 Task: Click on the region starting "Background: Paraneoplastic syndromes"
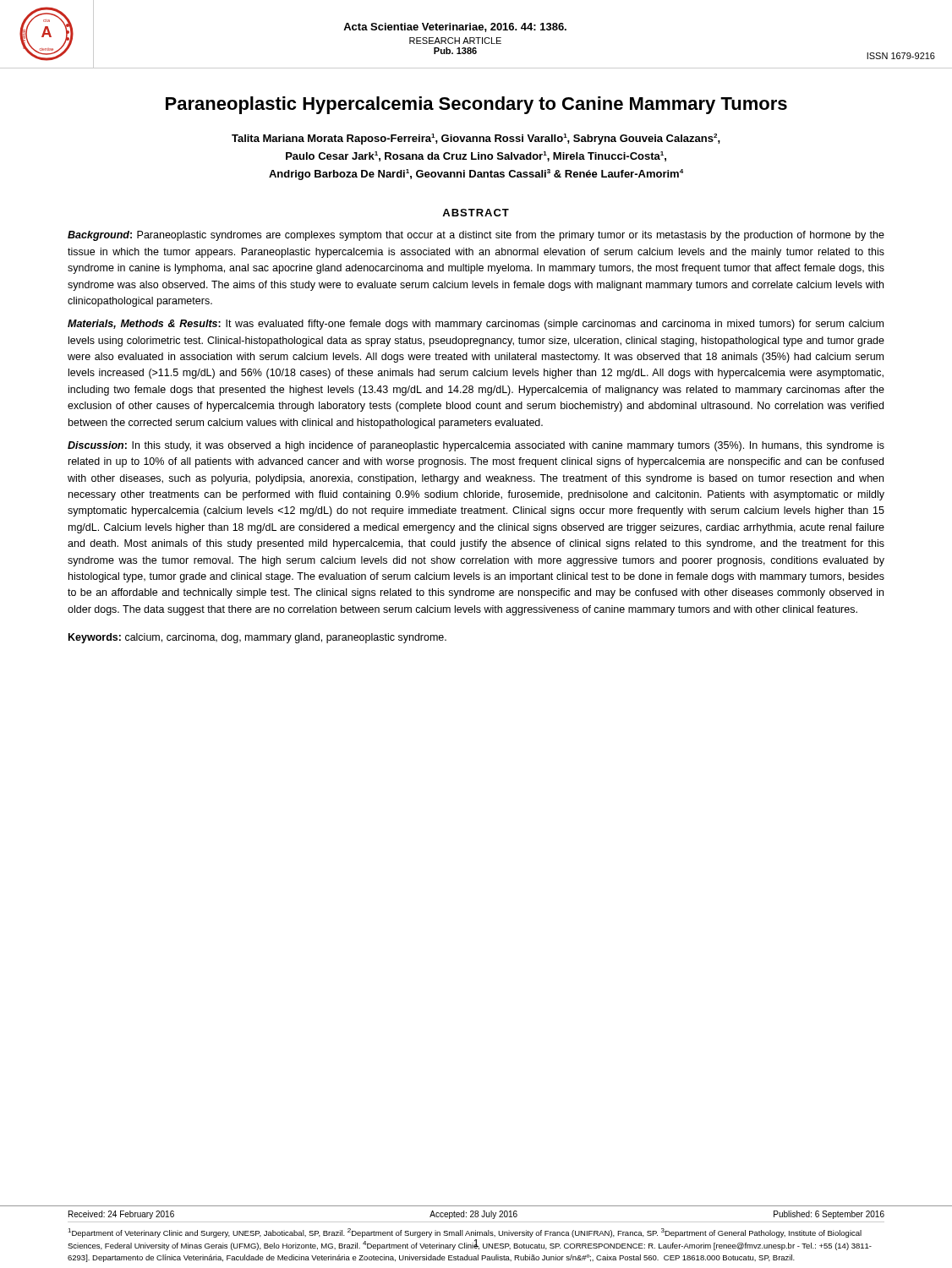476,268
